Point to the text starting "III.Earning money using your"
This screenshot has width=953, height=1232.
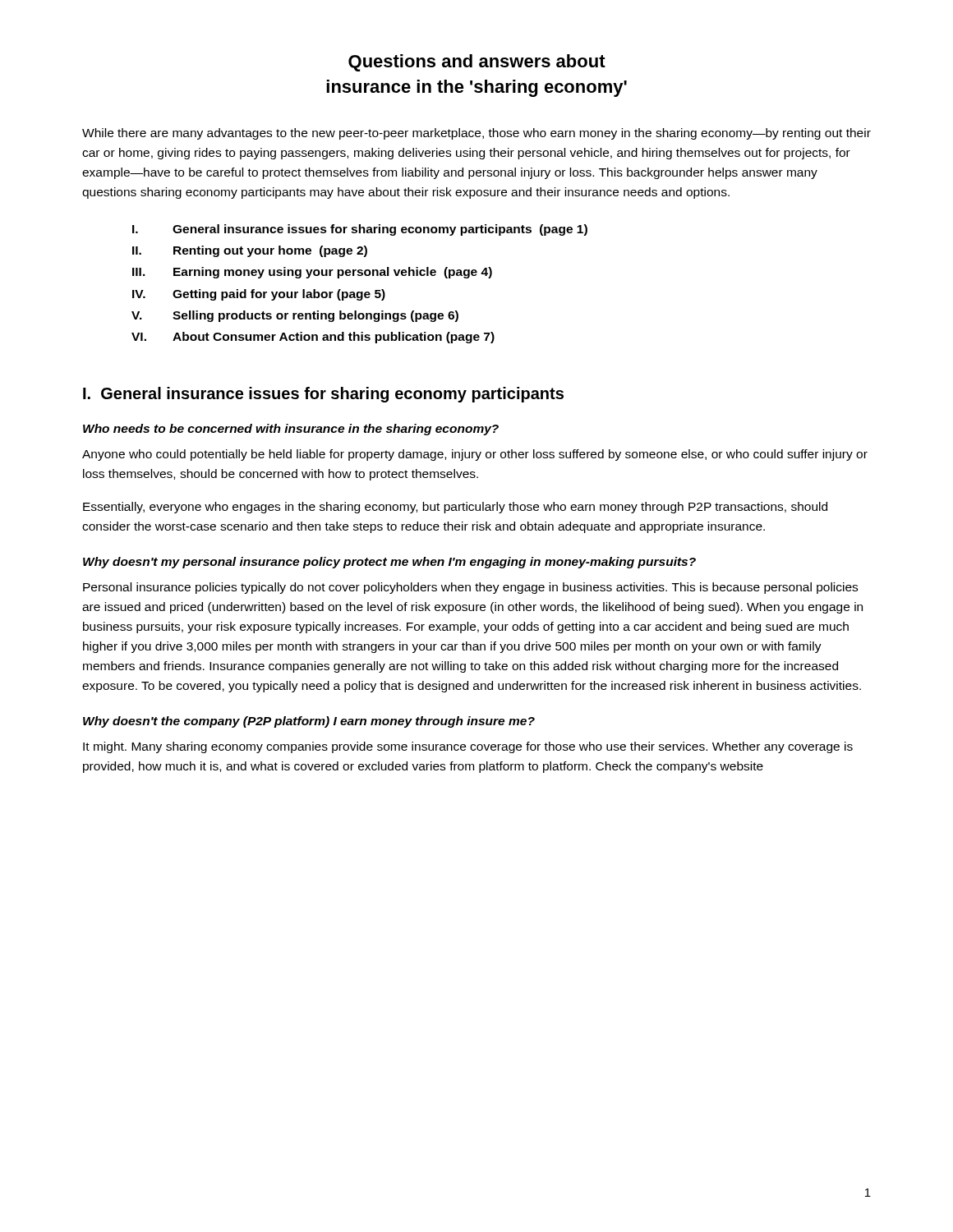click(x=312, y=272)
